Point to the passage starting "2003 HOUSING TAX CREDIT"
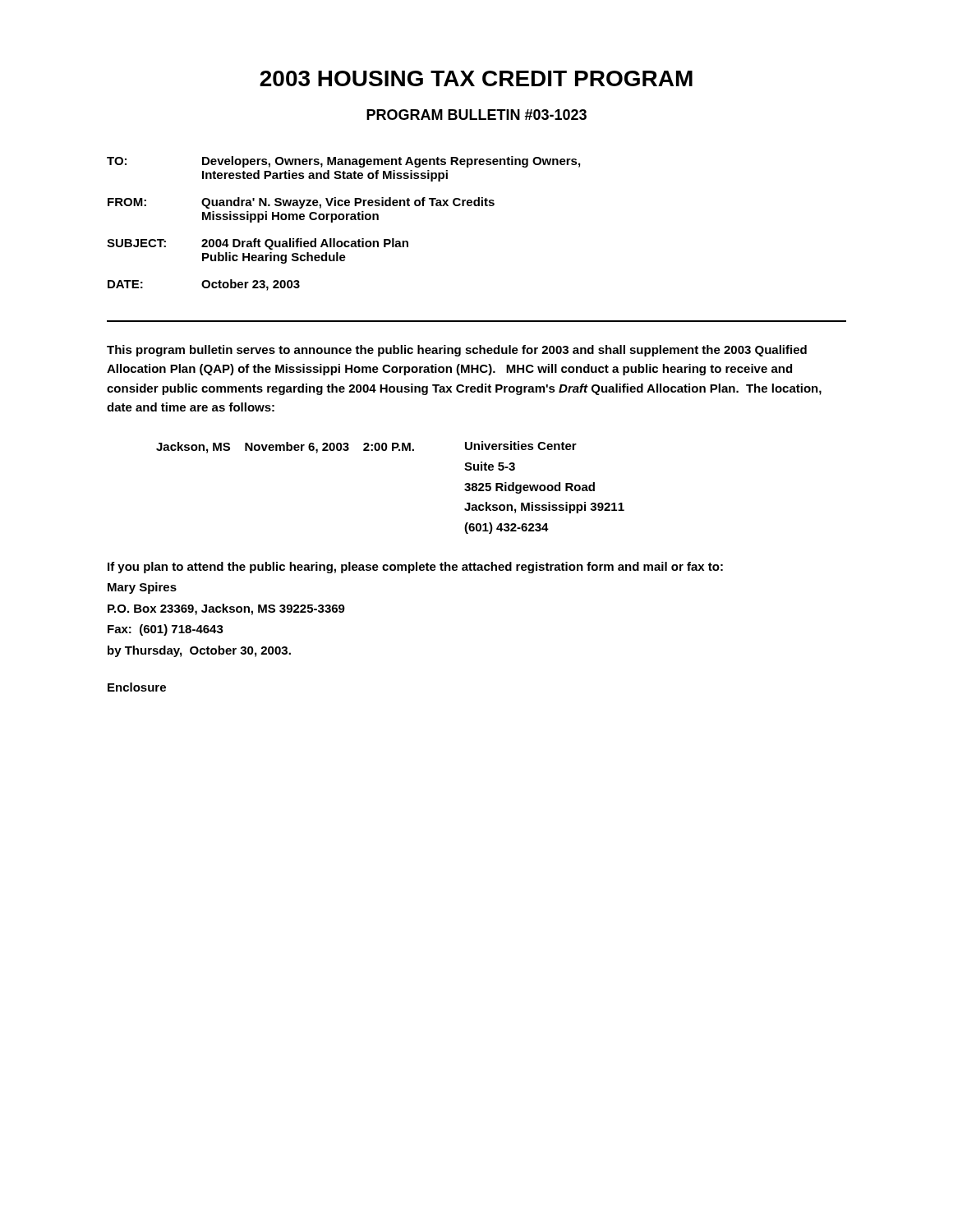Image resolution: width=953 pixels, height=1232 pixels. [x=476, y=79]
